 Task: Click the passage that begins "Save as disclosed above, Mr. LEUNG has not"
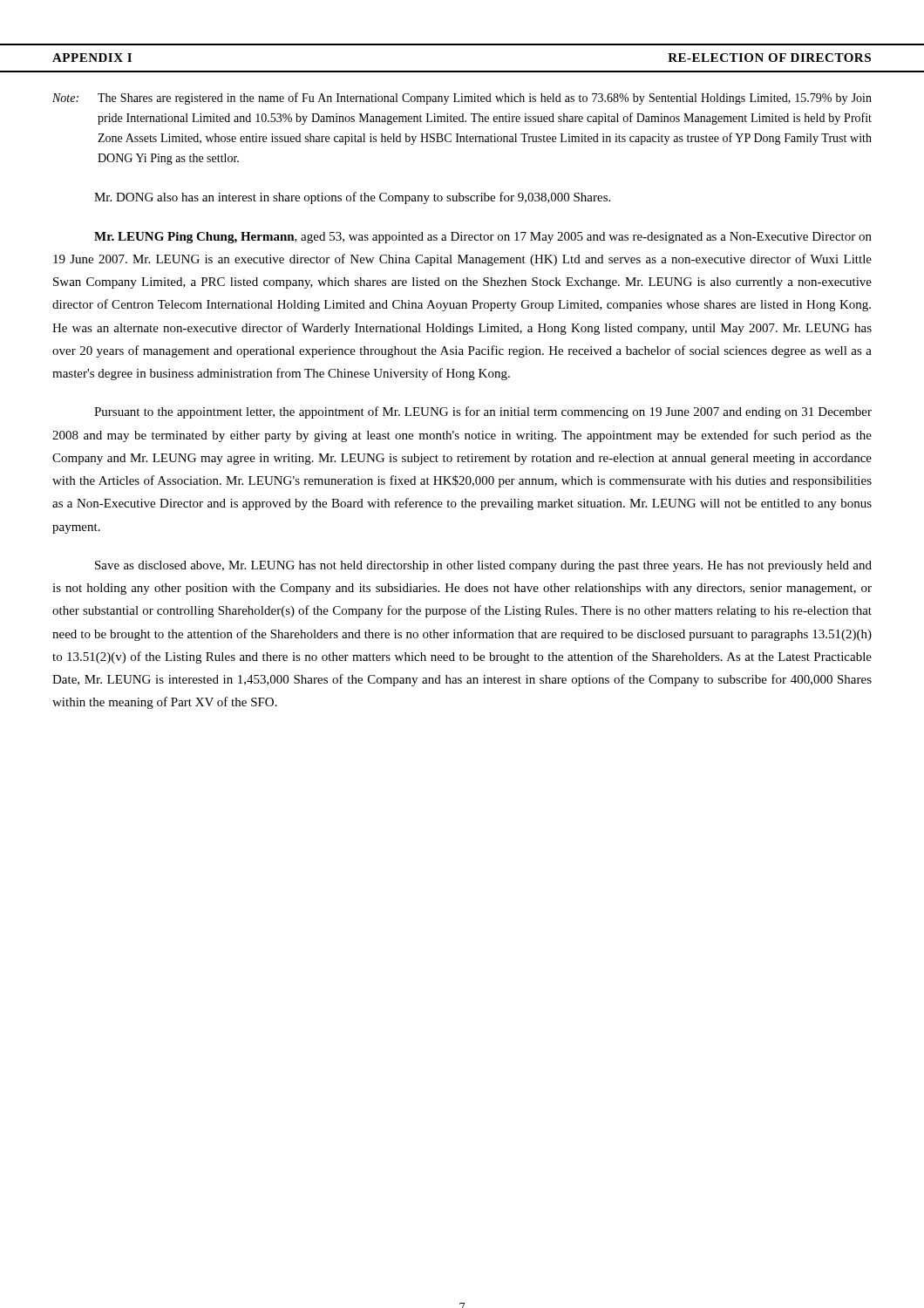[x=462, y=634]
